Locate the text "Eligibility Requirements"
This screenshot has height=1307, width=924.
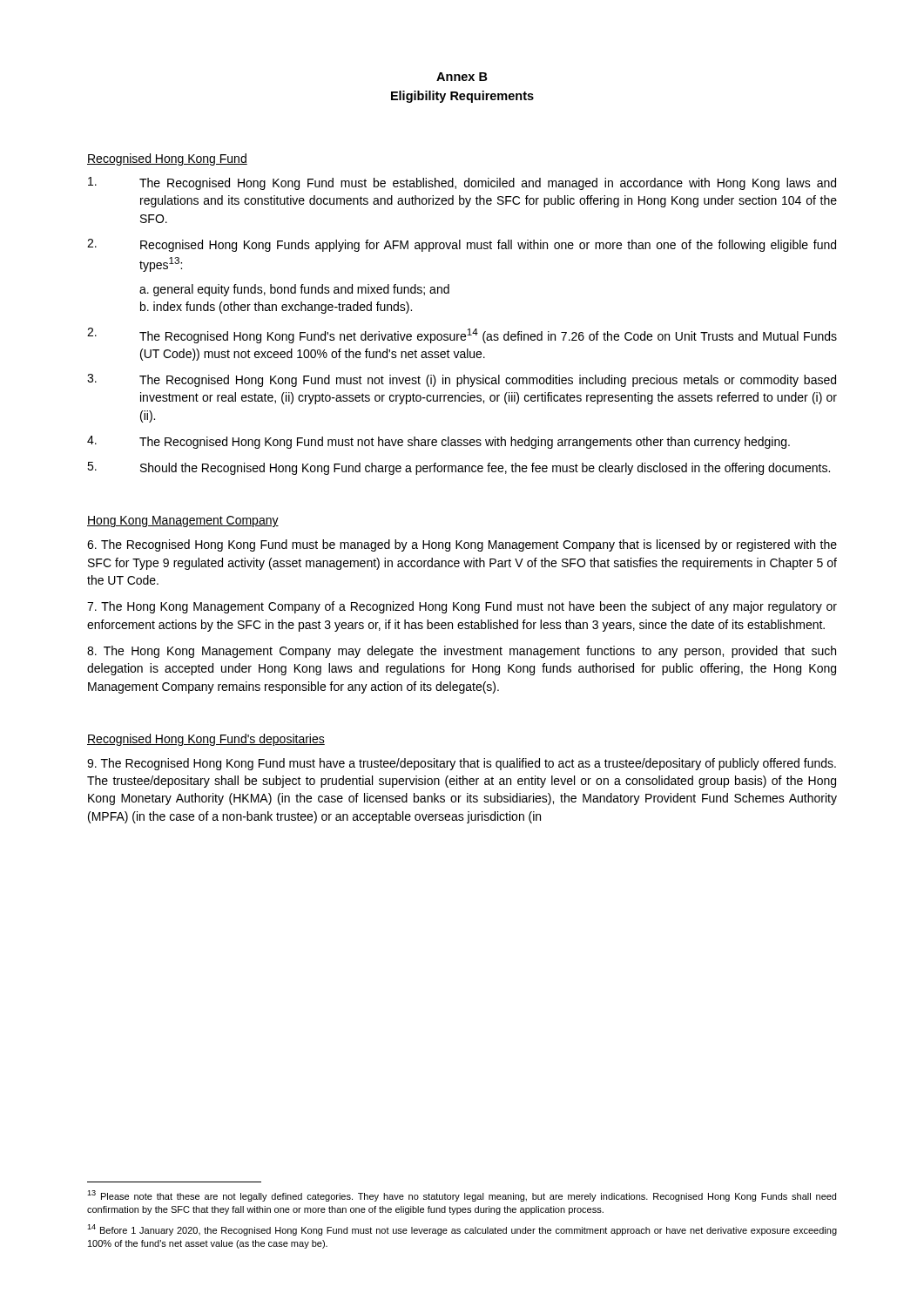coord(462,96)
